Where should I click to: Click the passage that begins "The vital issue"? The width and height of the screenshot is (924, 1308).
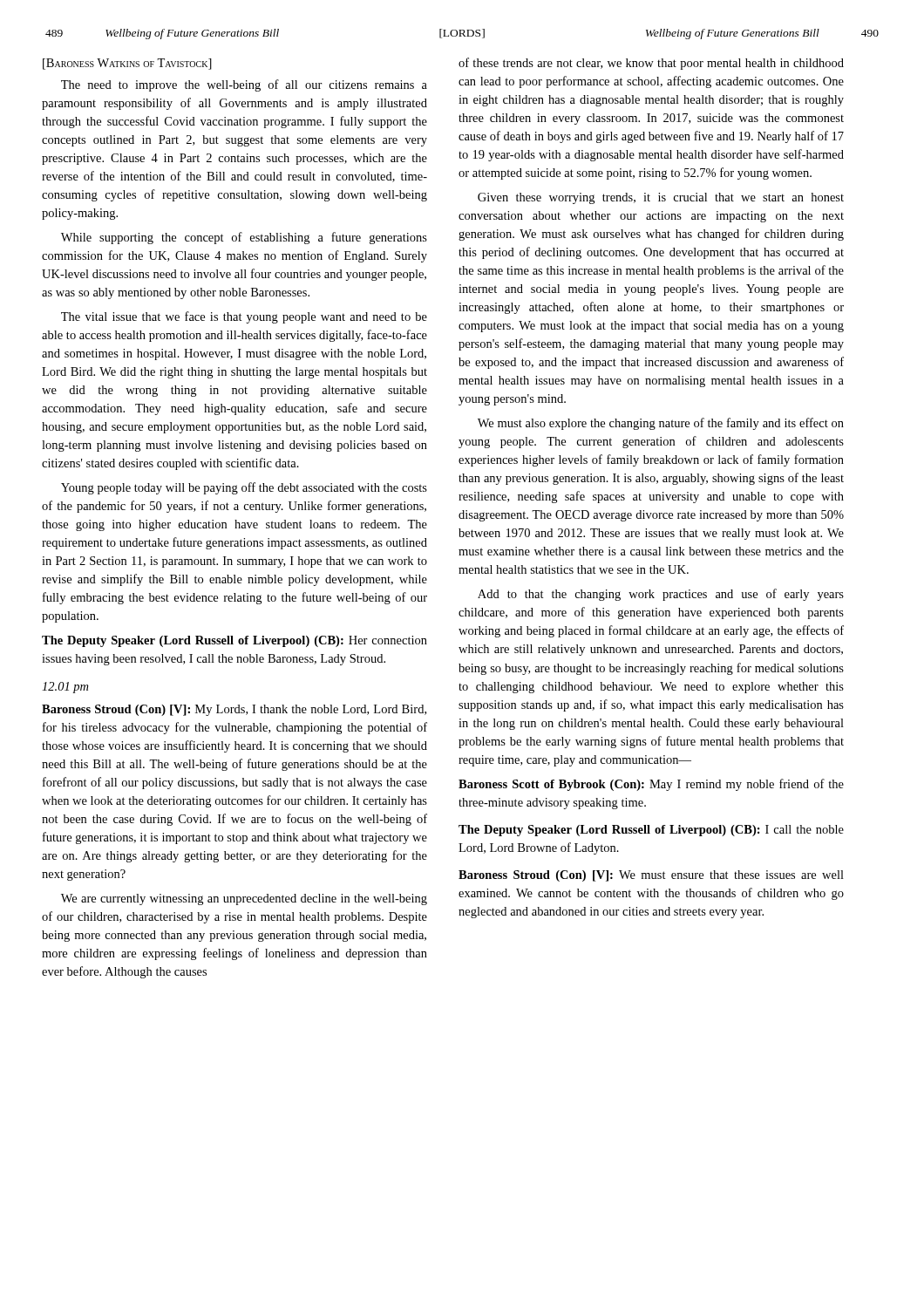pos(235,391)
